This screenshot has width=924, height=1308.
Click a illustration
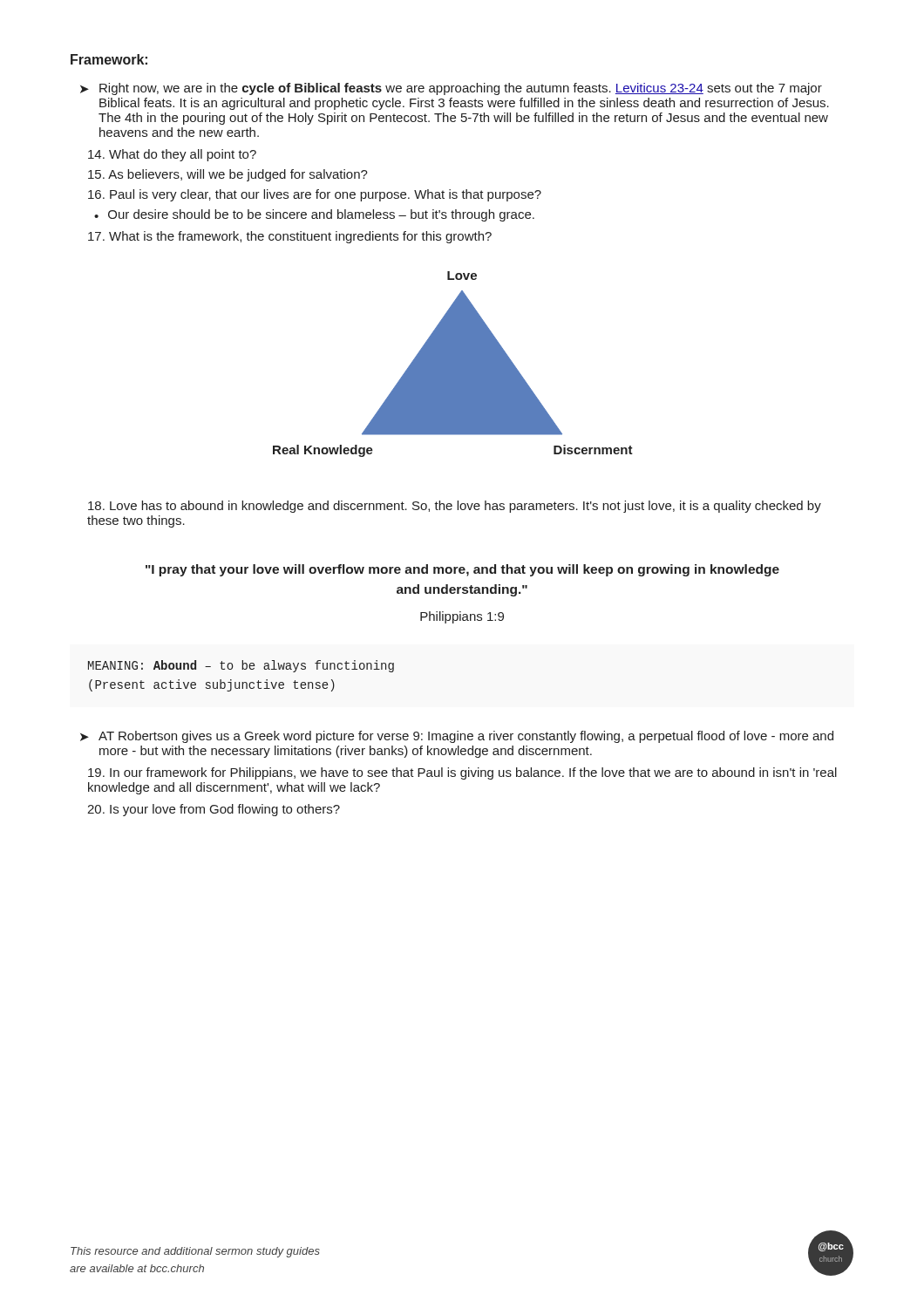[x=462, y=369]
